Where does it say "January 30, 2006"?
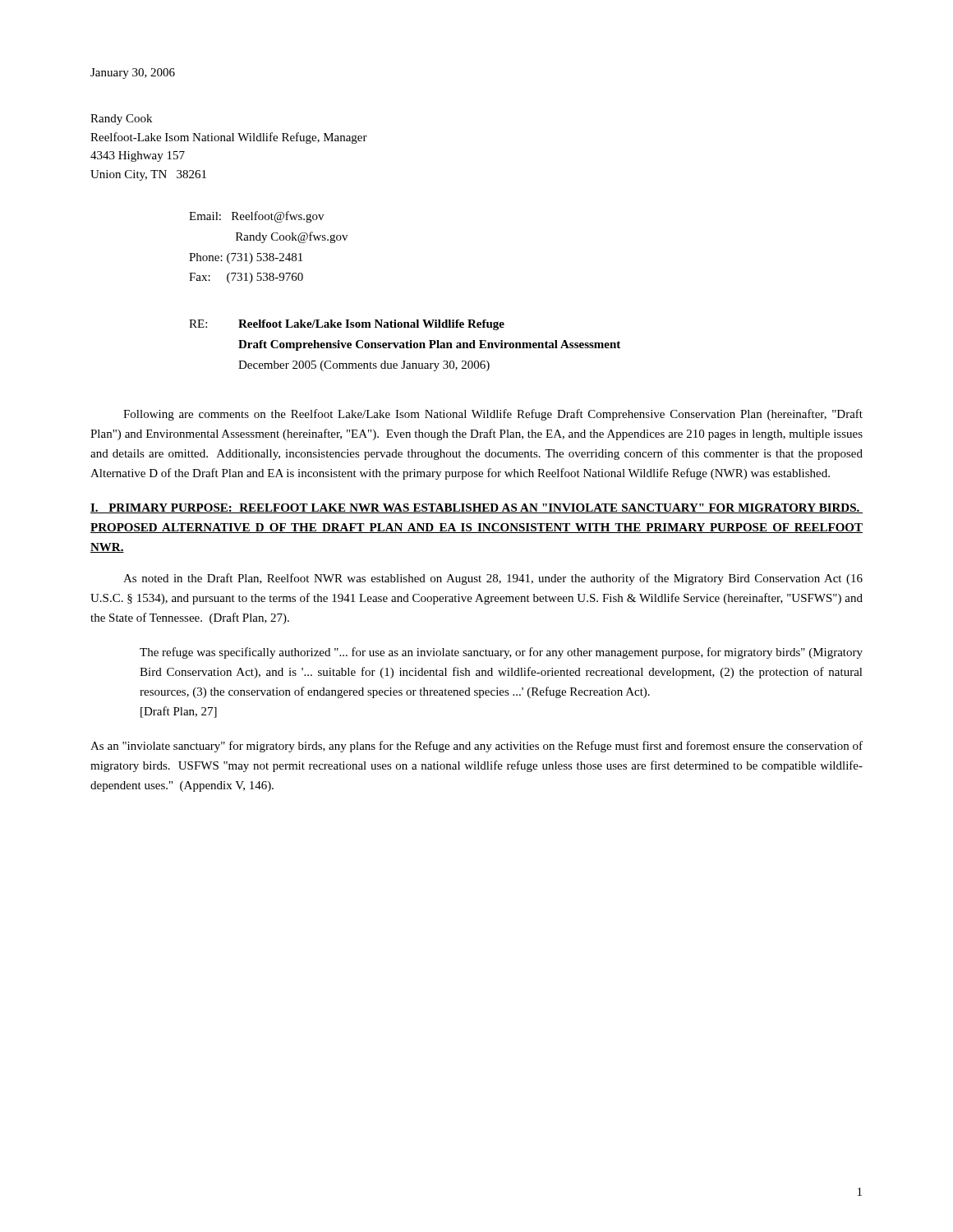 pyautogui.click(x=133, y=72)
